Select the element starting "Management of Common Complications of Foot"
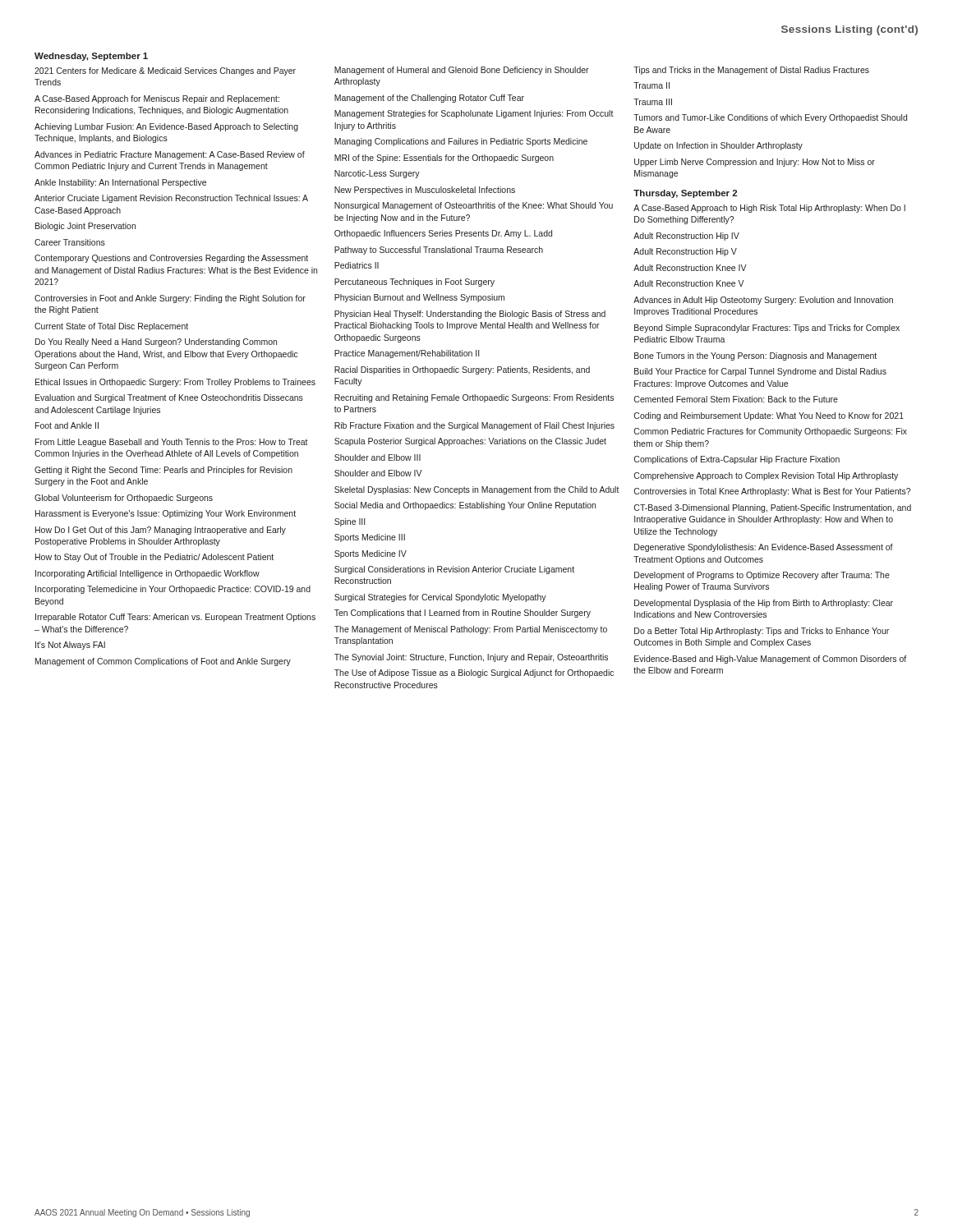Viewport: 953px width, 1232px height. pyautogui.click(x=163, y=661)
